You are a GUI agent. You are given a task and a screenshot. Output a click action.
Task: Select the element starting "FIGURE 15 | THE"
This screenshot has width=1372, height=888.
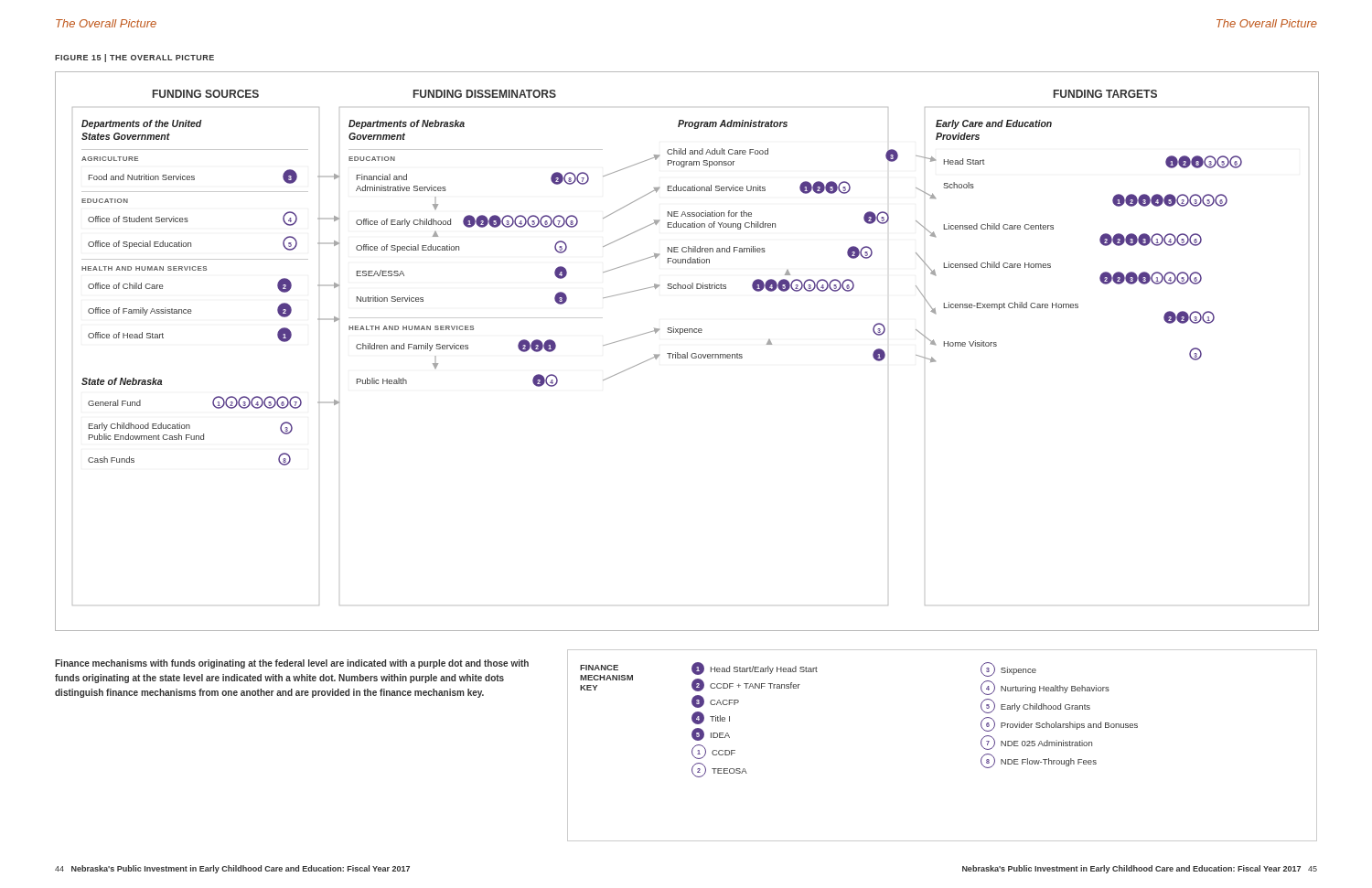point(135,58)
